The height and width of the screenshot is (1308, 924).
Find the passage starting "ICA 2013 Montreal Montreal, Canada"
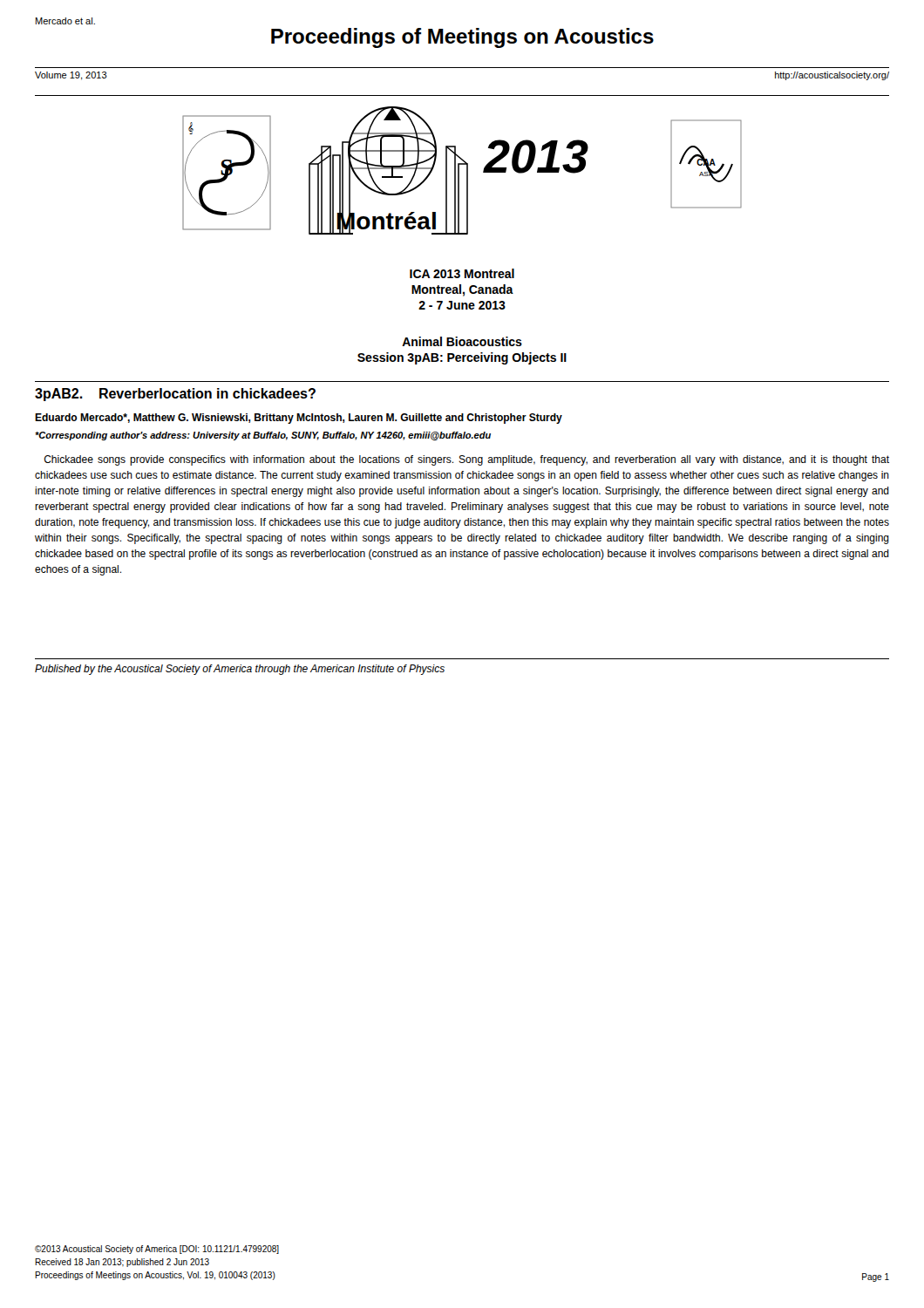click(462, 290)
